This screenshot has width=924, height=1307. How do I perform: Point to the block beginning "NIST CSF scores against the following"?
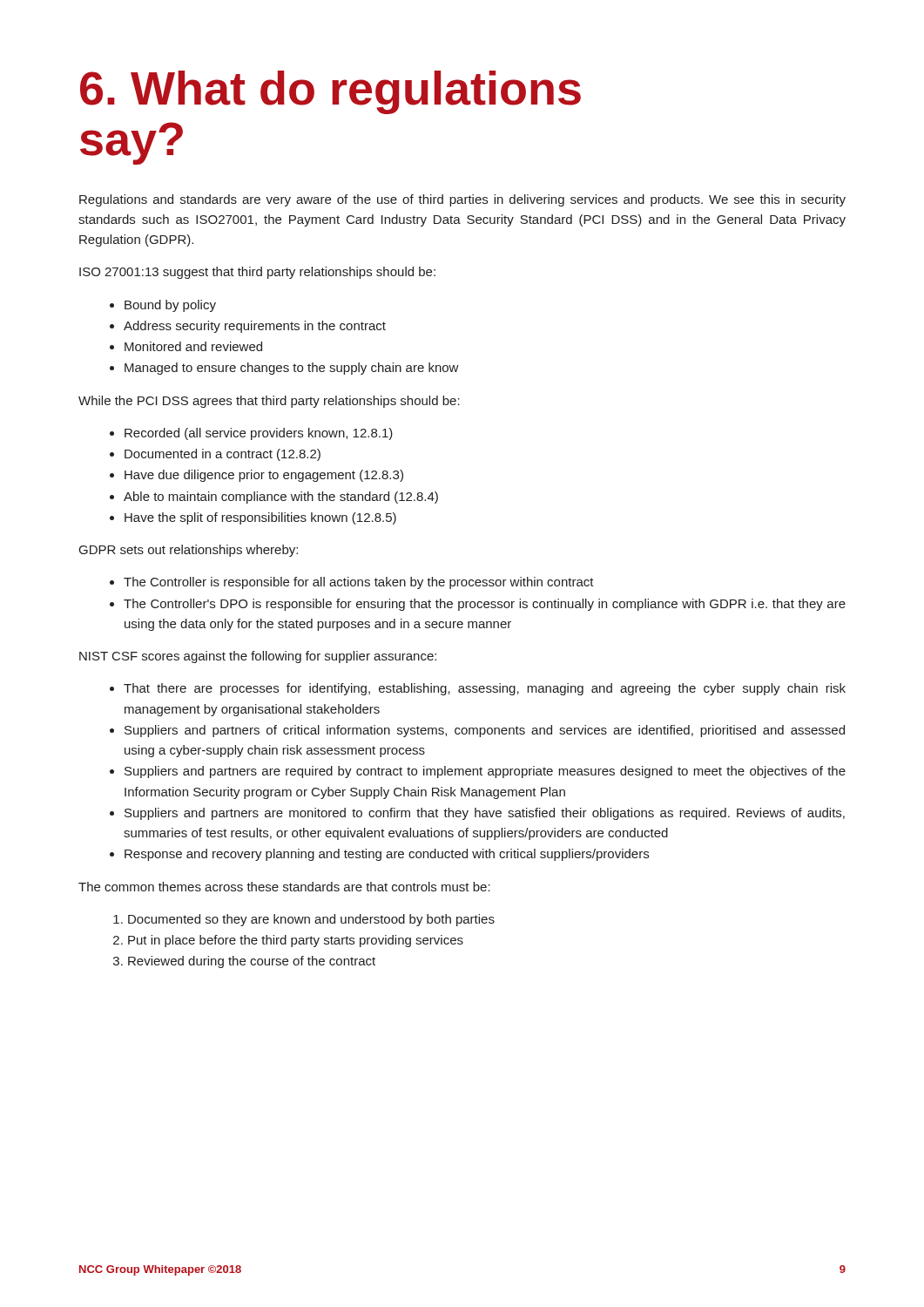258,656
